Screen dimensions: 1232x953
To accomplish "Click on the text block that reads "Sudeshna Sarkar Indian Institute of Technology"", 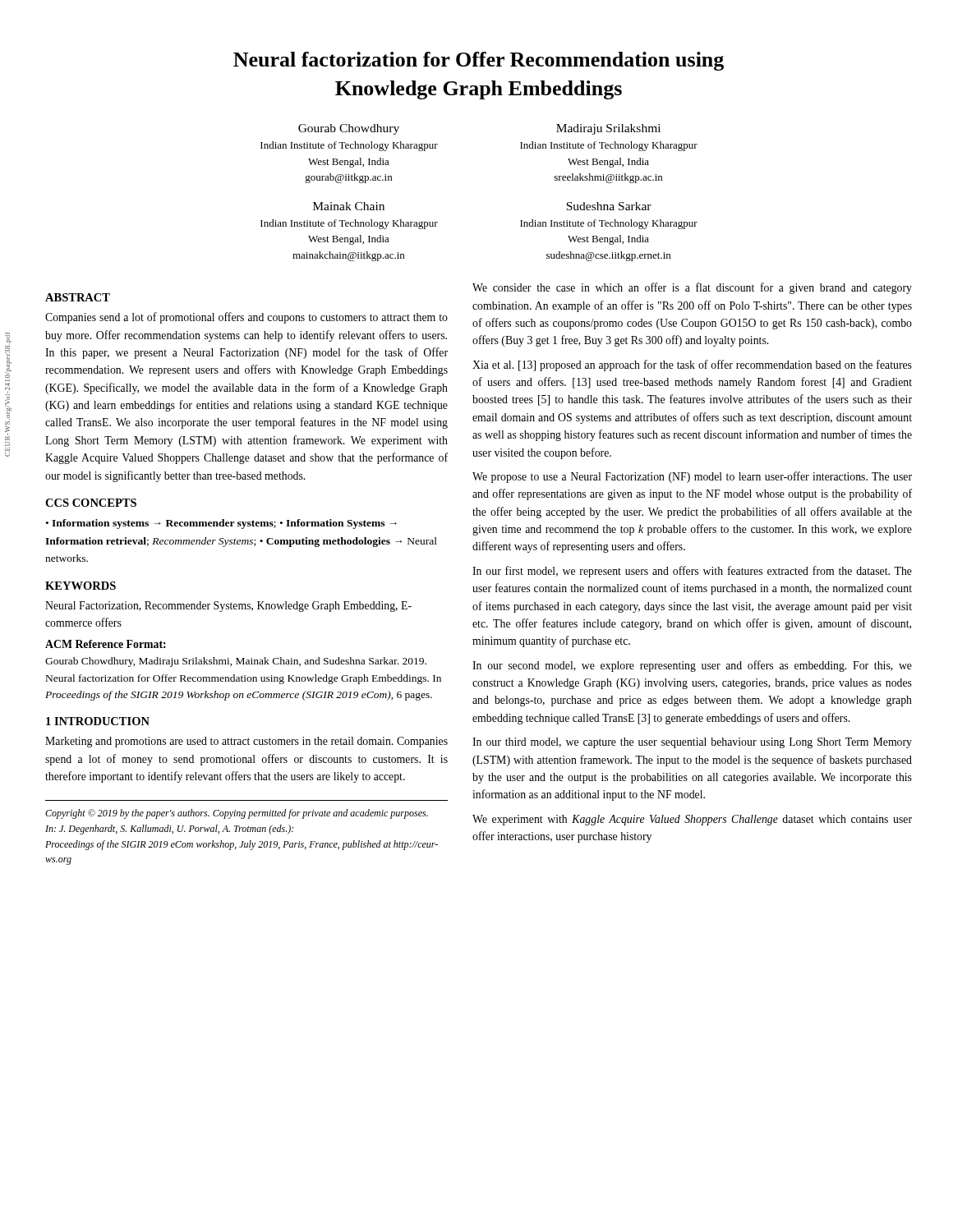I will [x=608, y=231].
